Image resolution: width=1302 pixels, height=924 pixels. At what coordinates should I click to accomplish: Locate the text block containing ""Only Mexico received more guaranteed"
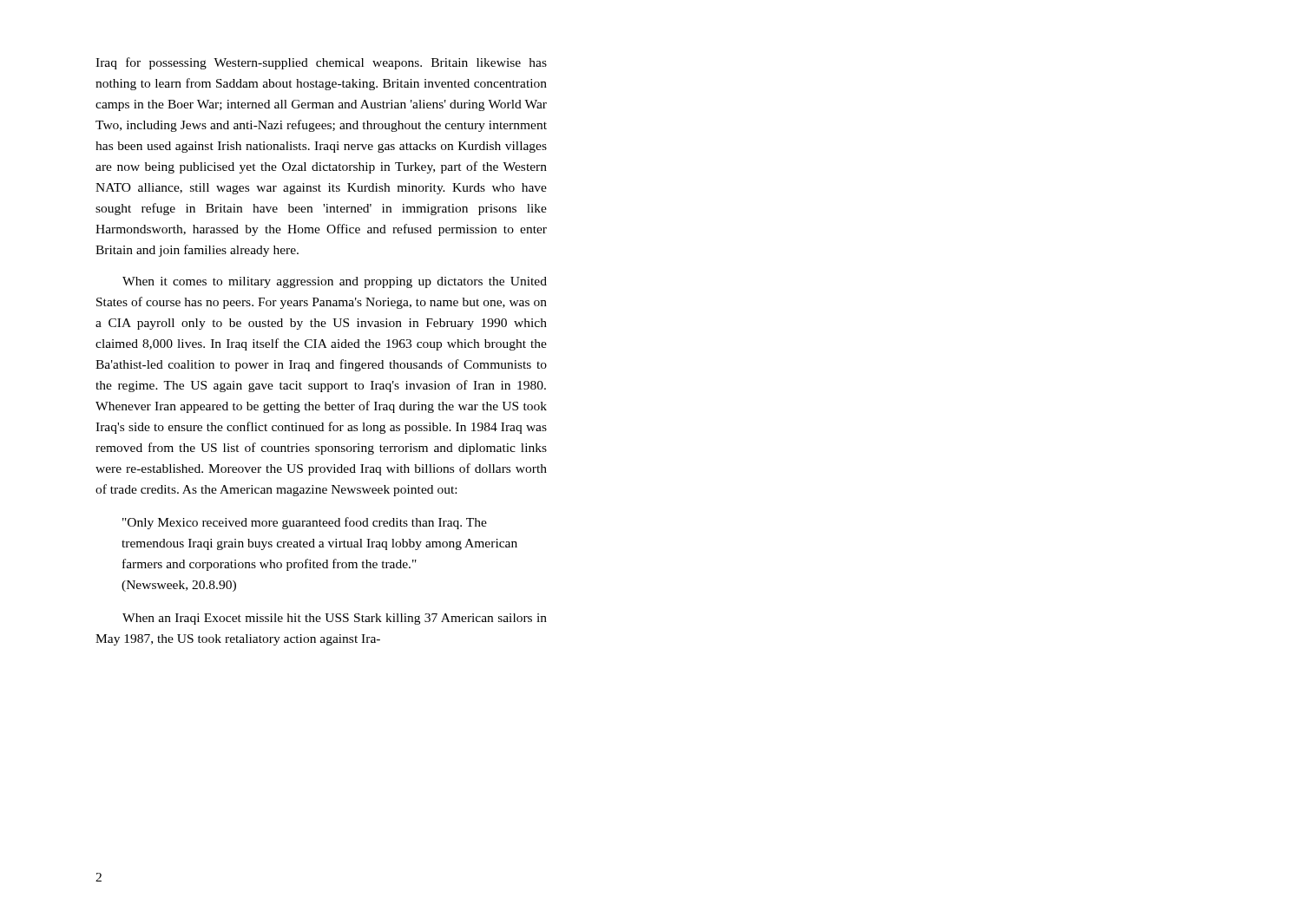coord(320,553)
